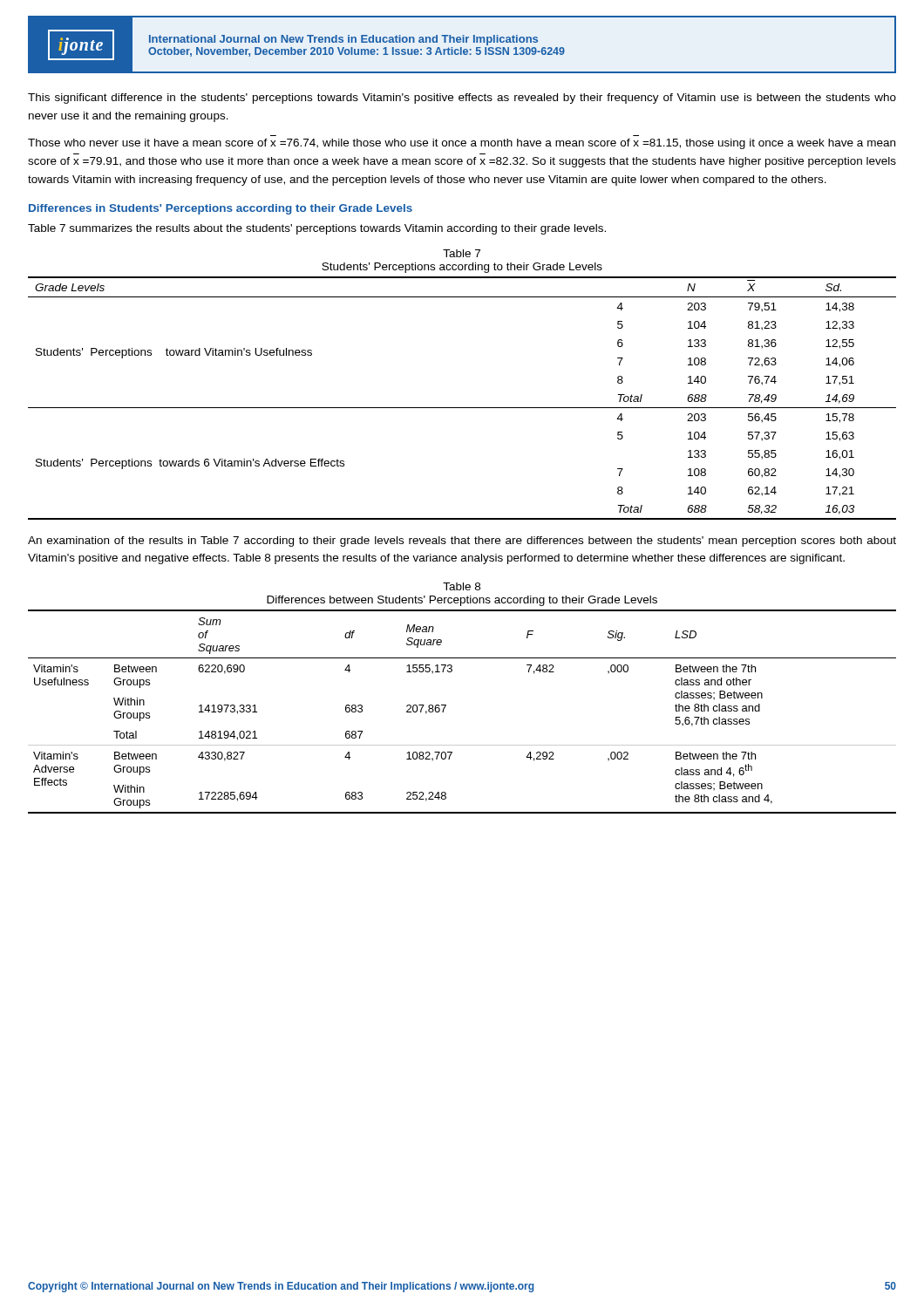Viewport: 924px width, 1308px height.
Task: Click on the table containing "Students' Perceptions toward"
Action: pos(462,398)
